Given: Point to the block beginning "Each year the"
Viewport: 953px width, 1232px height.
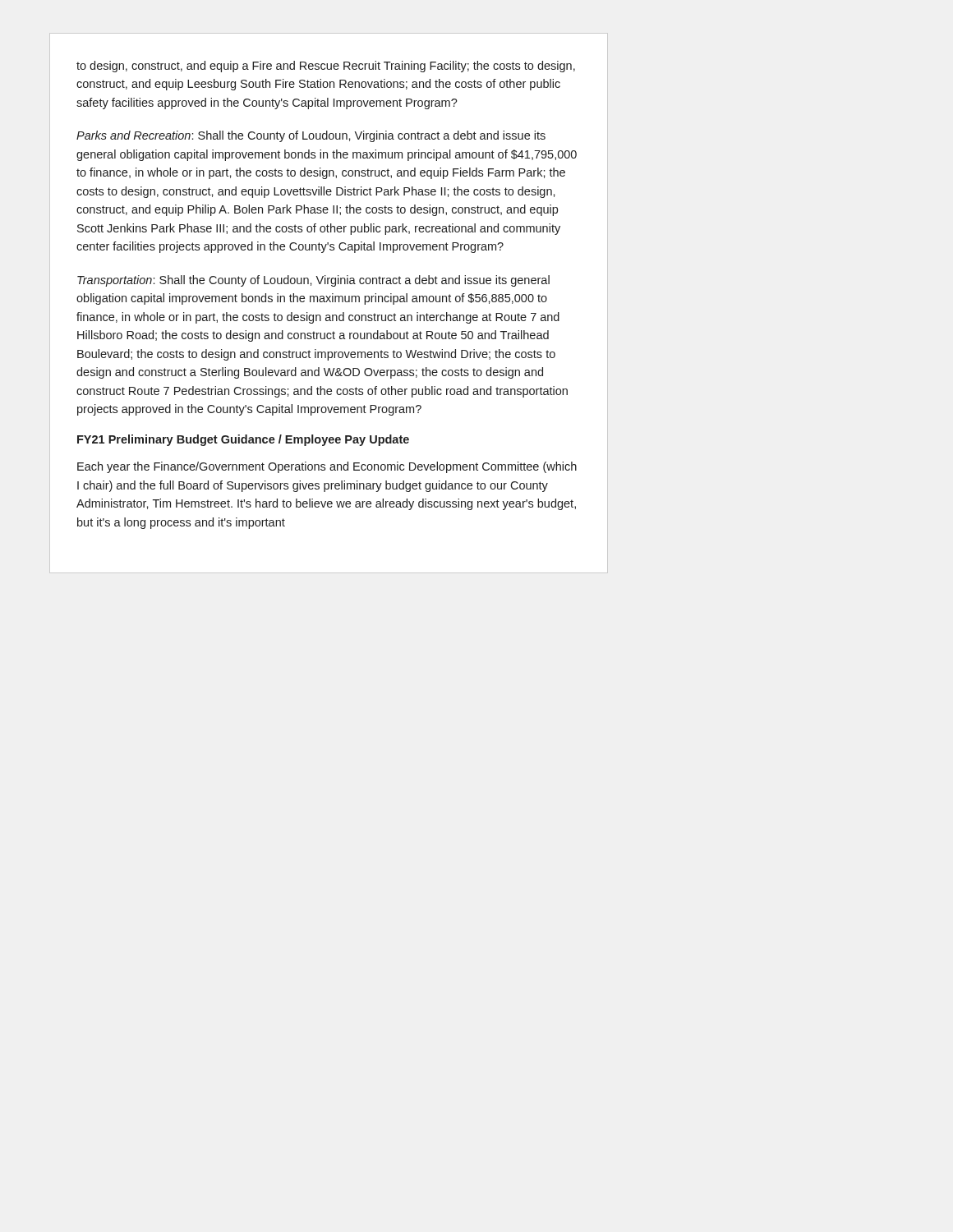Looking at the screenshot, I should [327, 495].
